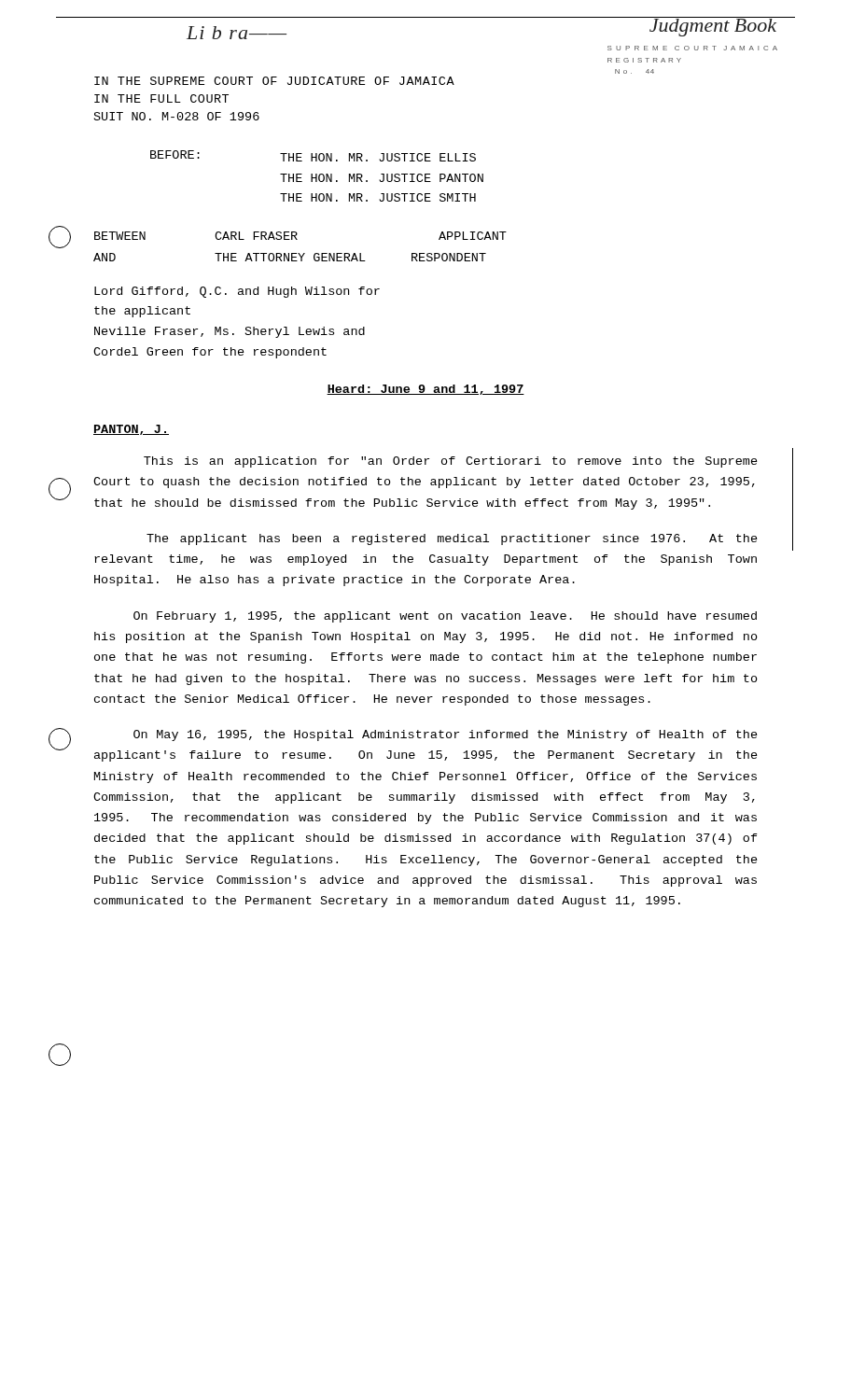Click on the text starting "On February 1,"
The width and height of the screenshot is (851, 1400).
coord(426,658)
